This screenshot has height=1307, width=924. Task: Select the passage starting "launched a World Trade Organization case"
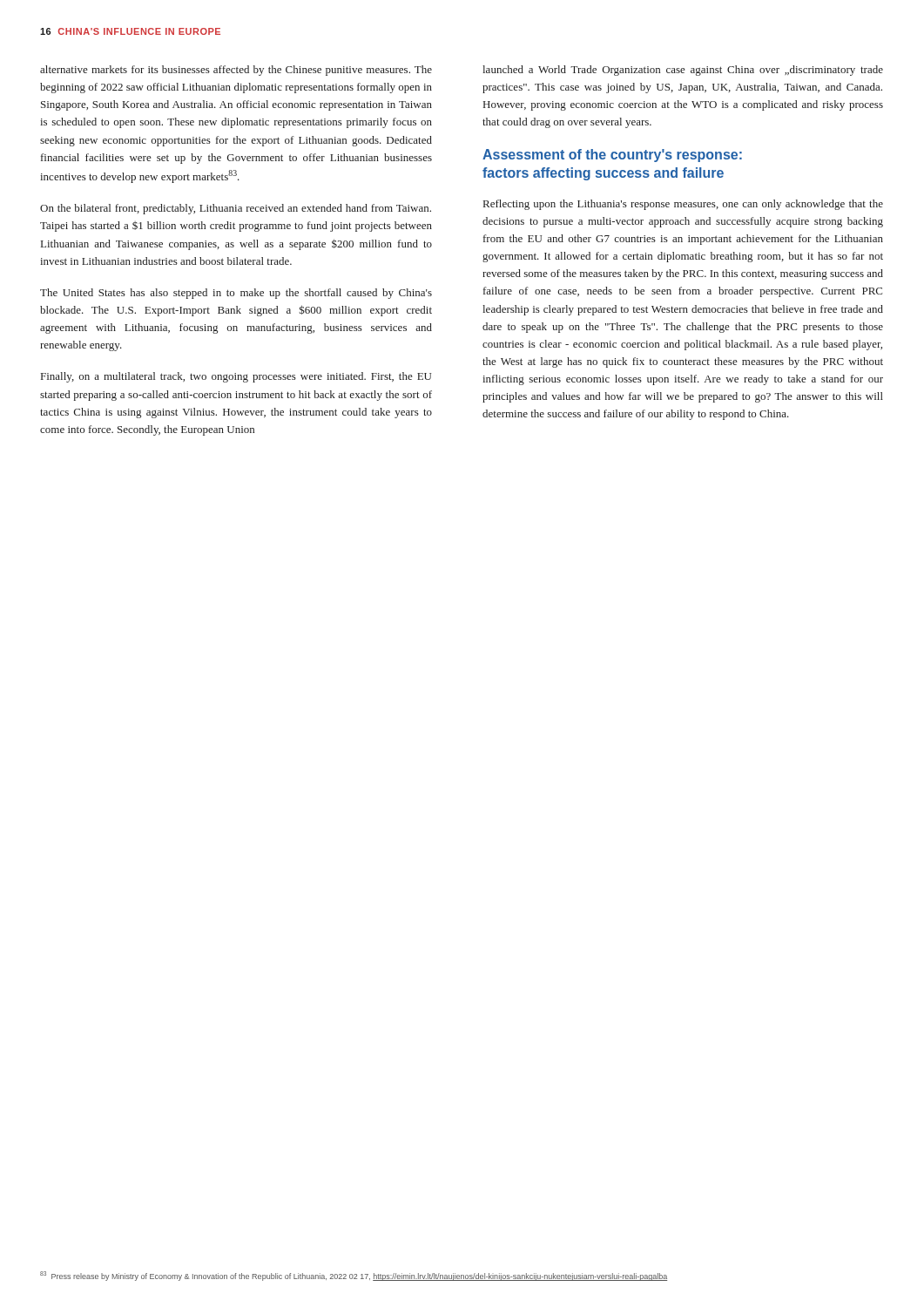[x=683, y=96]
